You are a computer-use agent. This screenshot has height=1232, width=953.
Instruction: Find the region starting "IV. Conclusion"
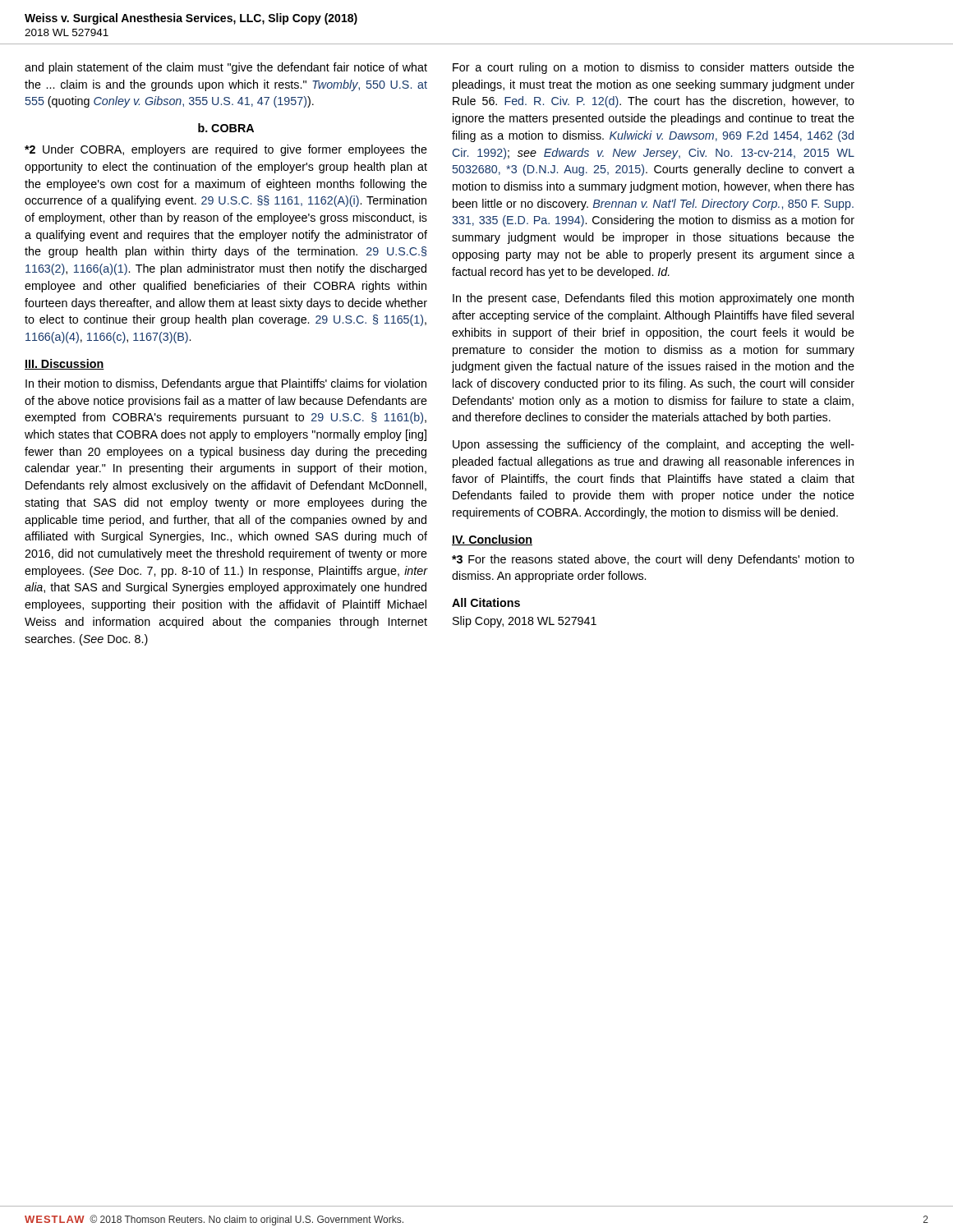492,539
